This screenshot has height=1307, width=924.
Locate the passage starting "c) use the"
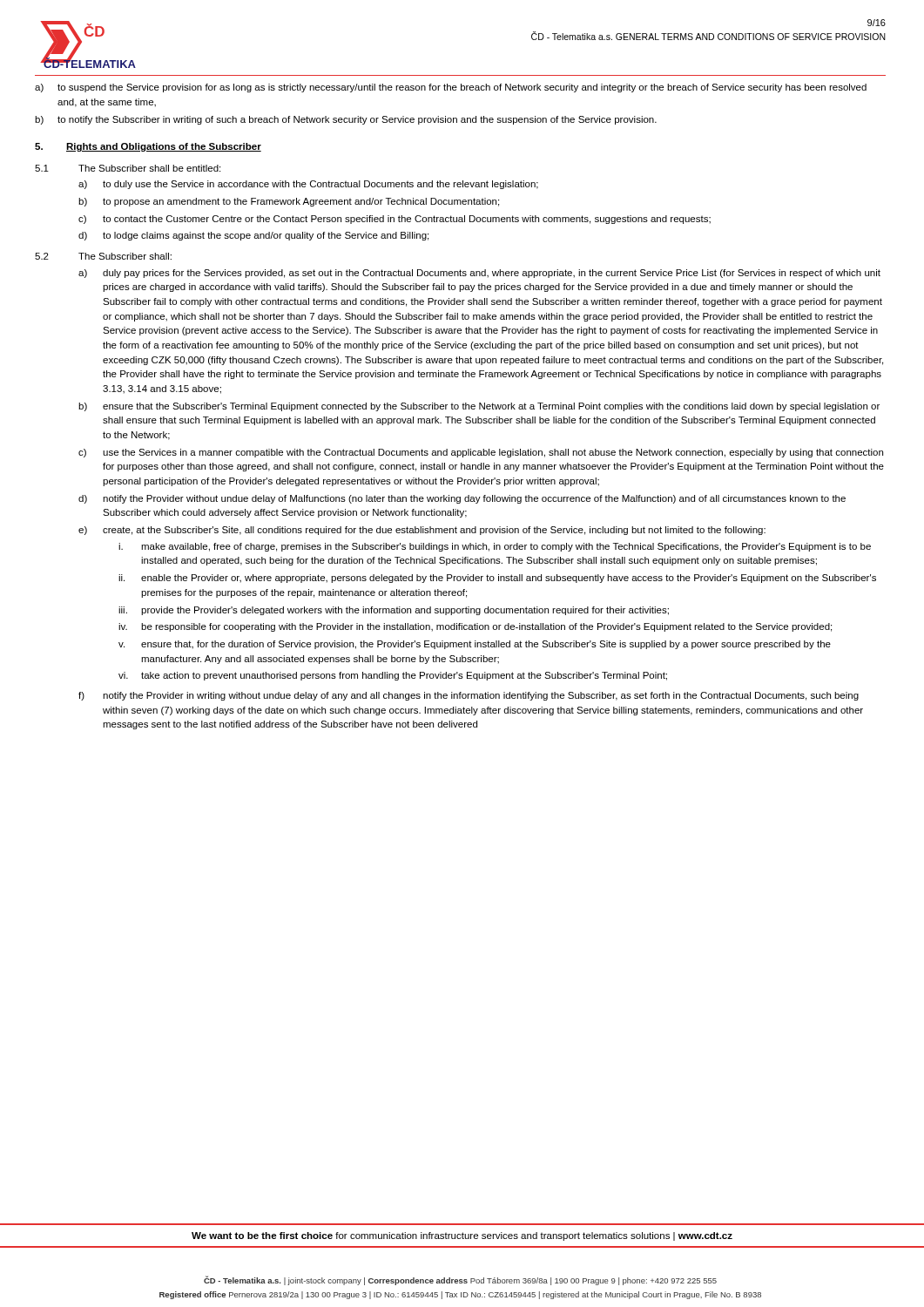tap(482, 467)
